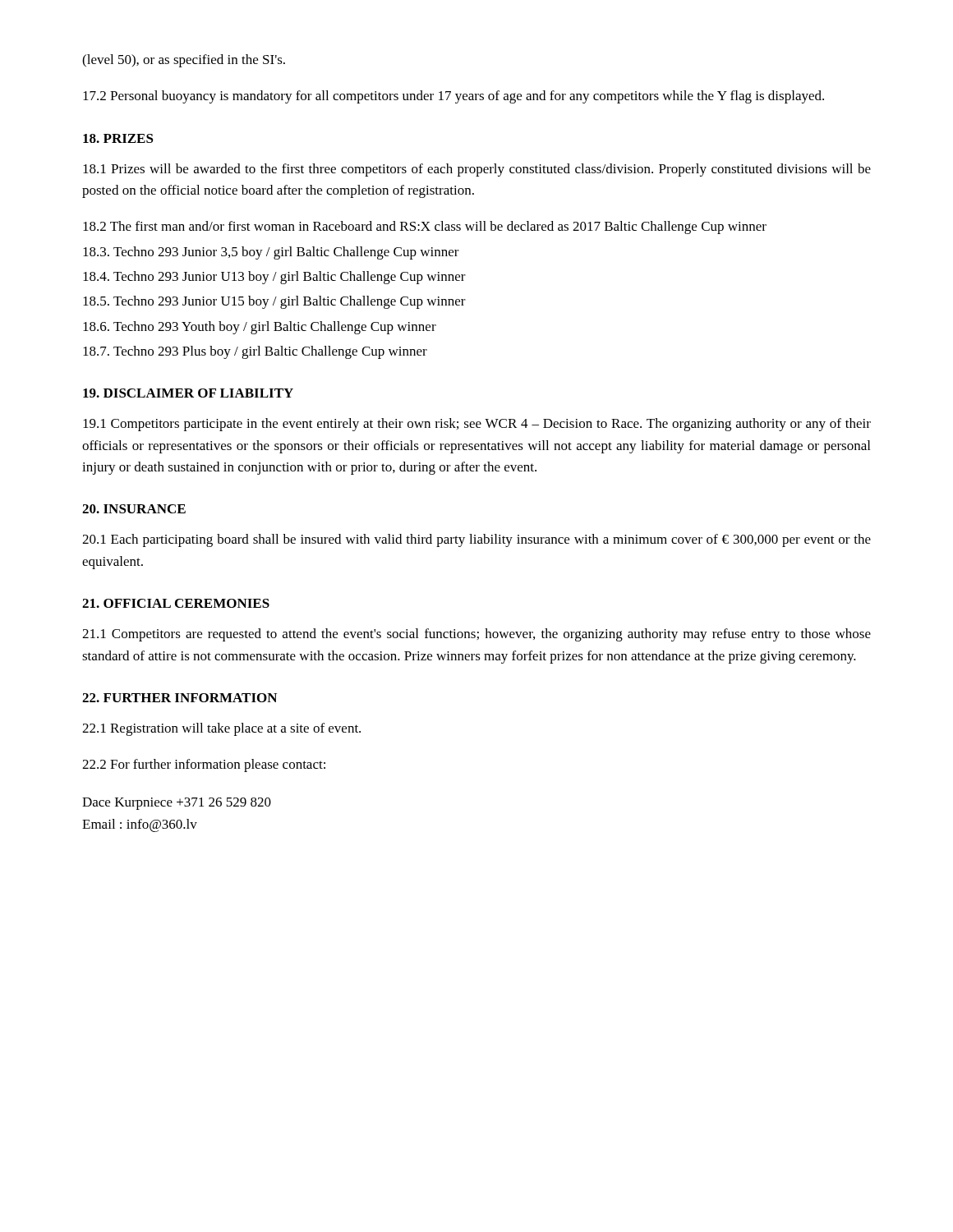Viewport: 953px width, 1232px height.
Task: Locate the block starting "1 Registration will take place"
Action: pyautogui.click(x=222, y=728)
